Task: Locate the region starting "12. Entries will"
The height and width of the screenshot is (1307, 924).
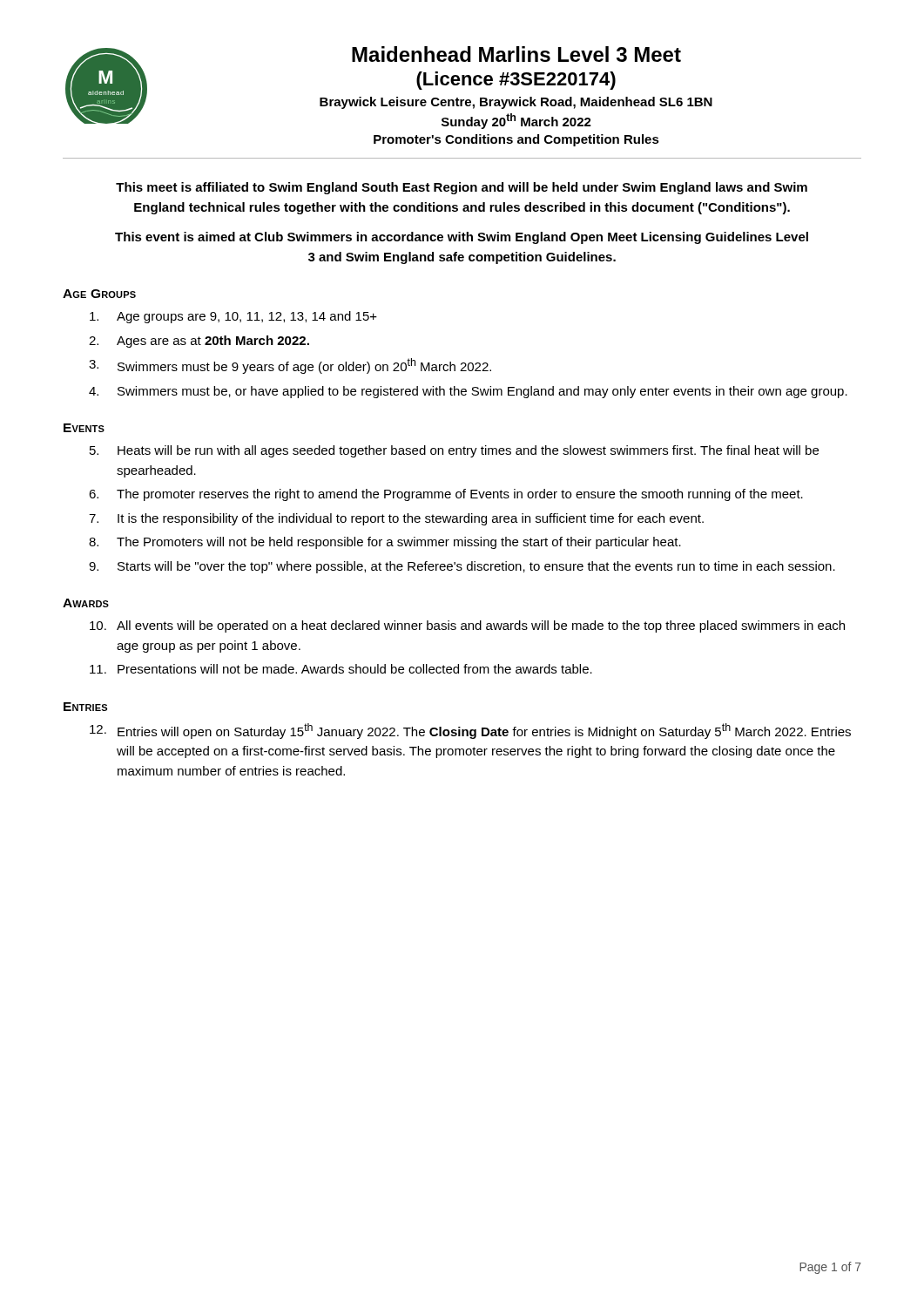Action: point(475,750)
